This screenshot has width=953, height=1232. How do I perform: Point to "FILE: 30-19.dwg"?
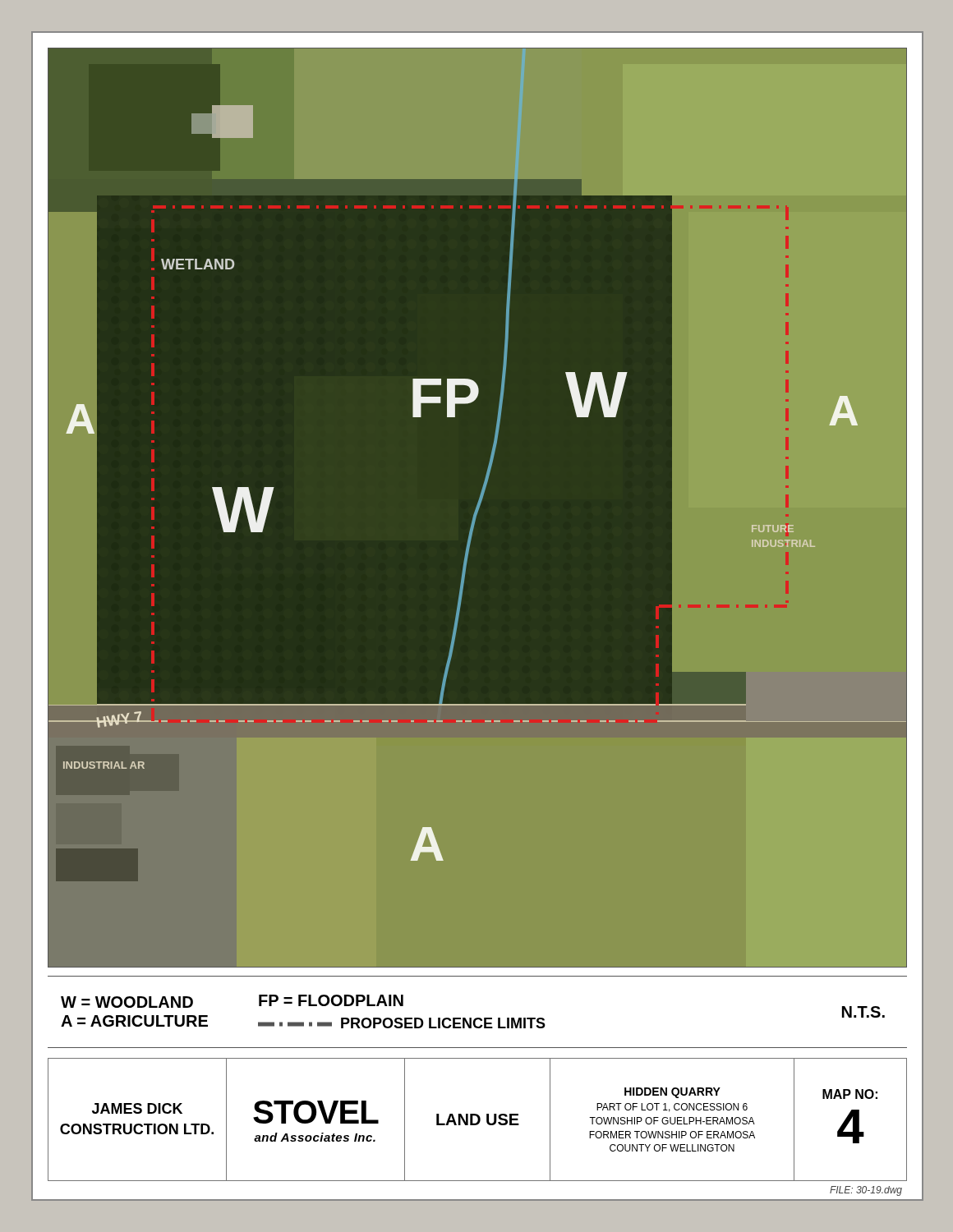coord(866,1190)
